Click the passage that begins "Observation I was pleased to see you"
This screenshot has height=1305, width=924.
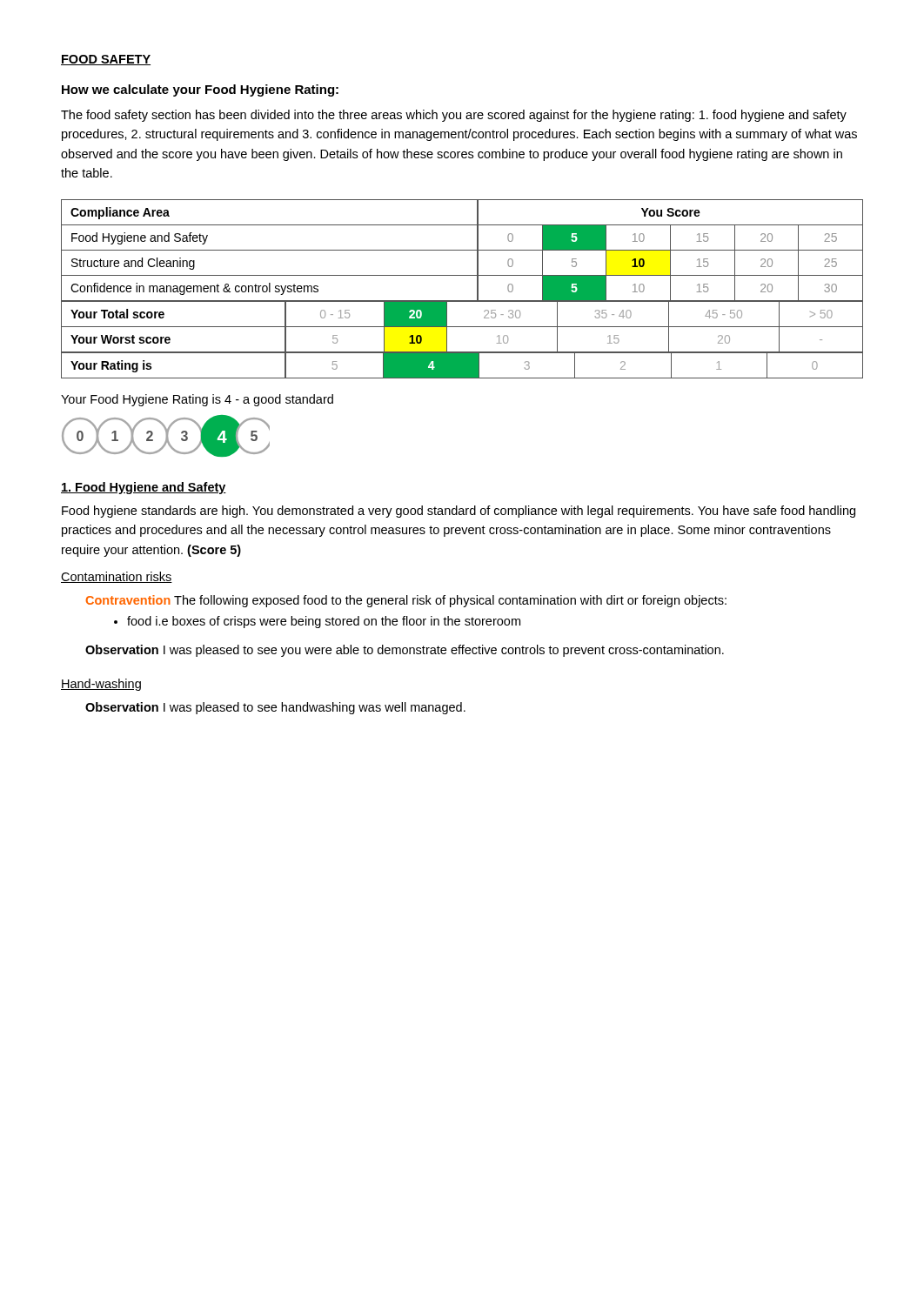(x=405, y=650)
